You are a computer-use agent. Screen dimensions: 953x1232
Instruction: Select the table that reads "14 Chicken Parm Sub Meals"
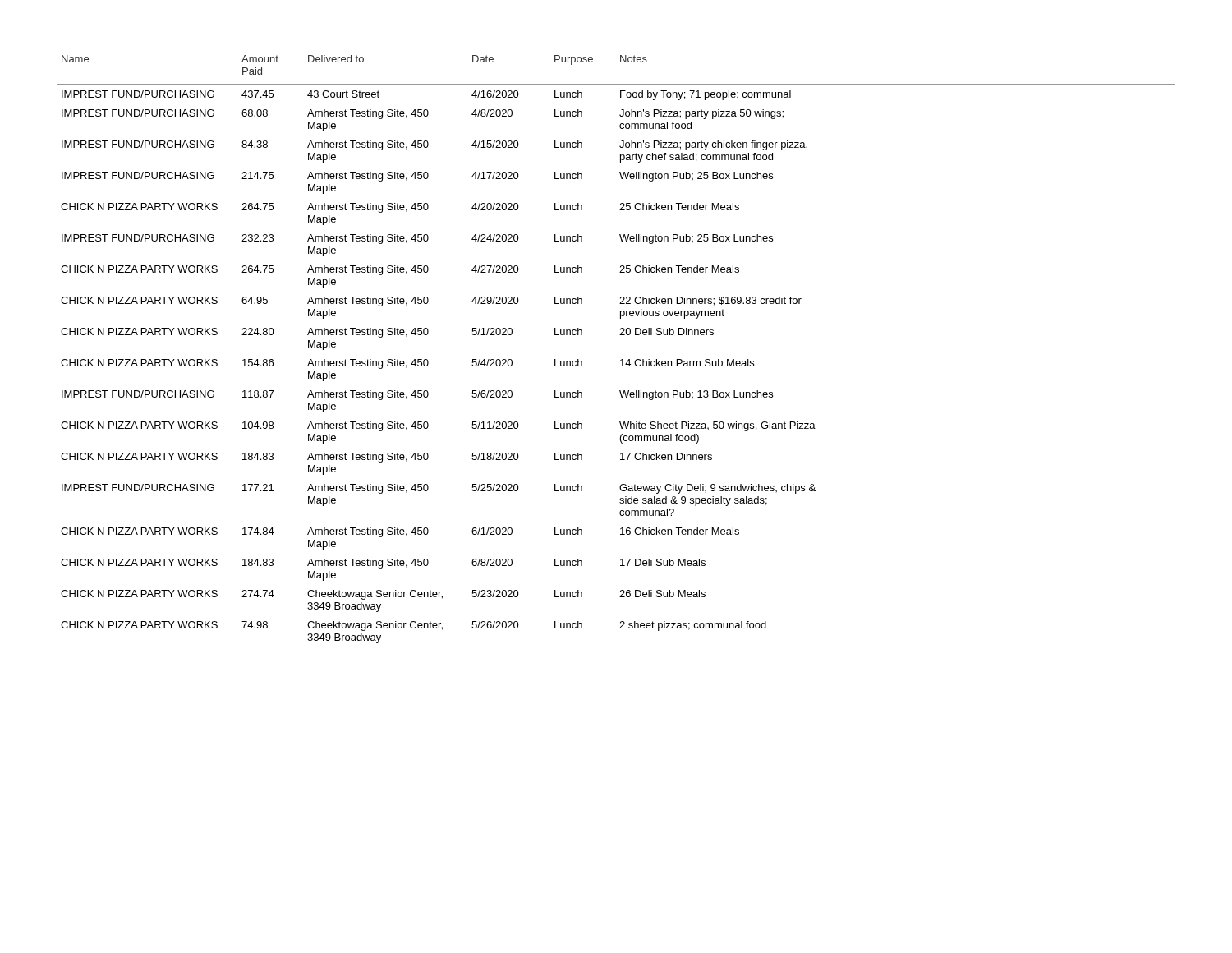[616, 348]
